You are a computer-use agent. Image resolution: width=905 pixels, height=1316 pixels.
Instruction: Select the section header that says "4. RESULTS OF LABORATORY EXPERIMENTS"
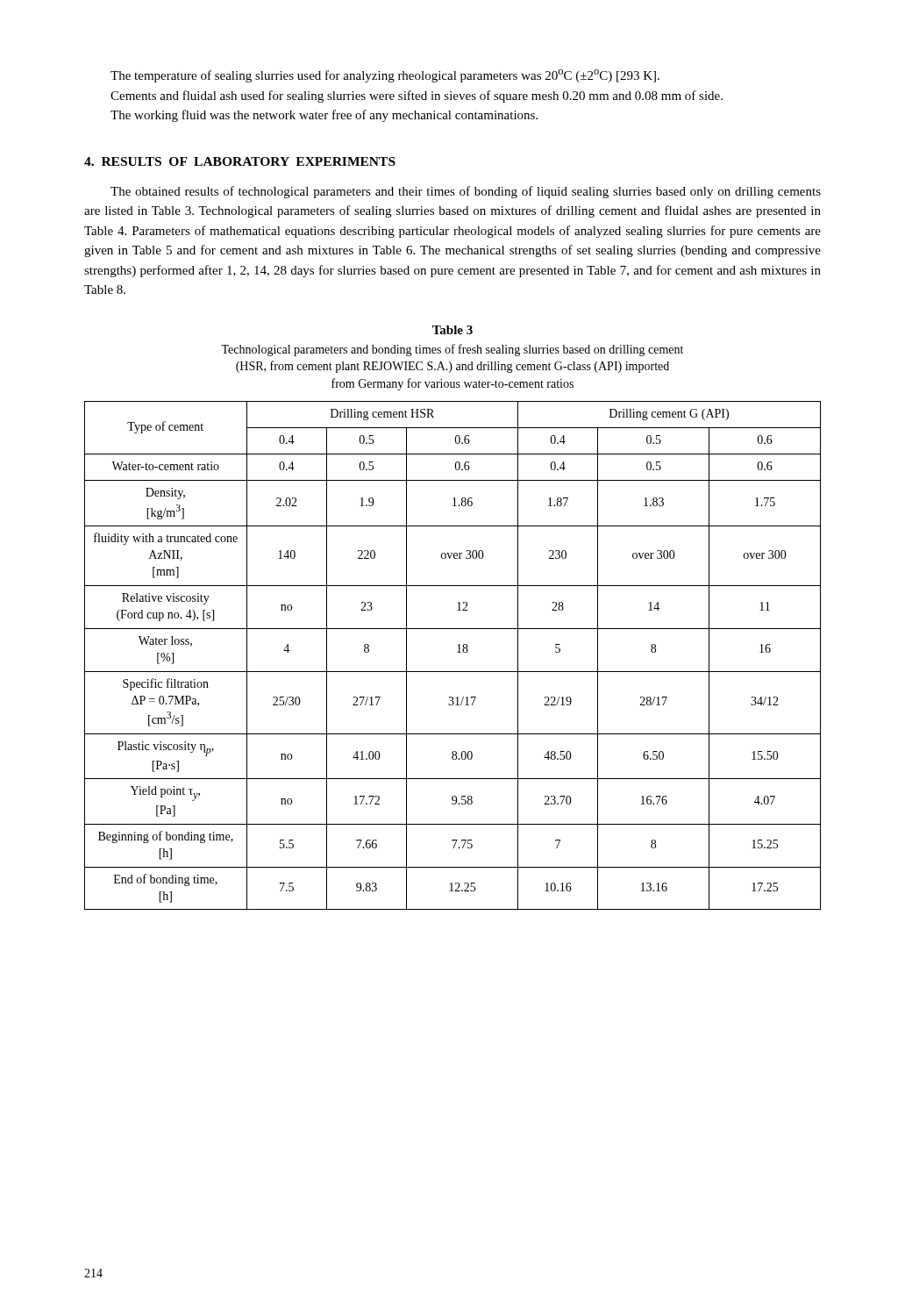coord(240,161)
